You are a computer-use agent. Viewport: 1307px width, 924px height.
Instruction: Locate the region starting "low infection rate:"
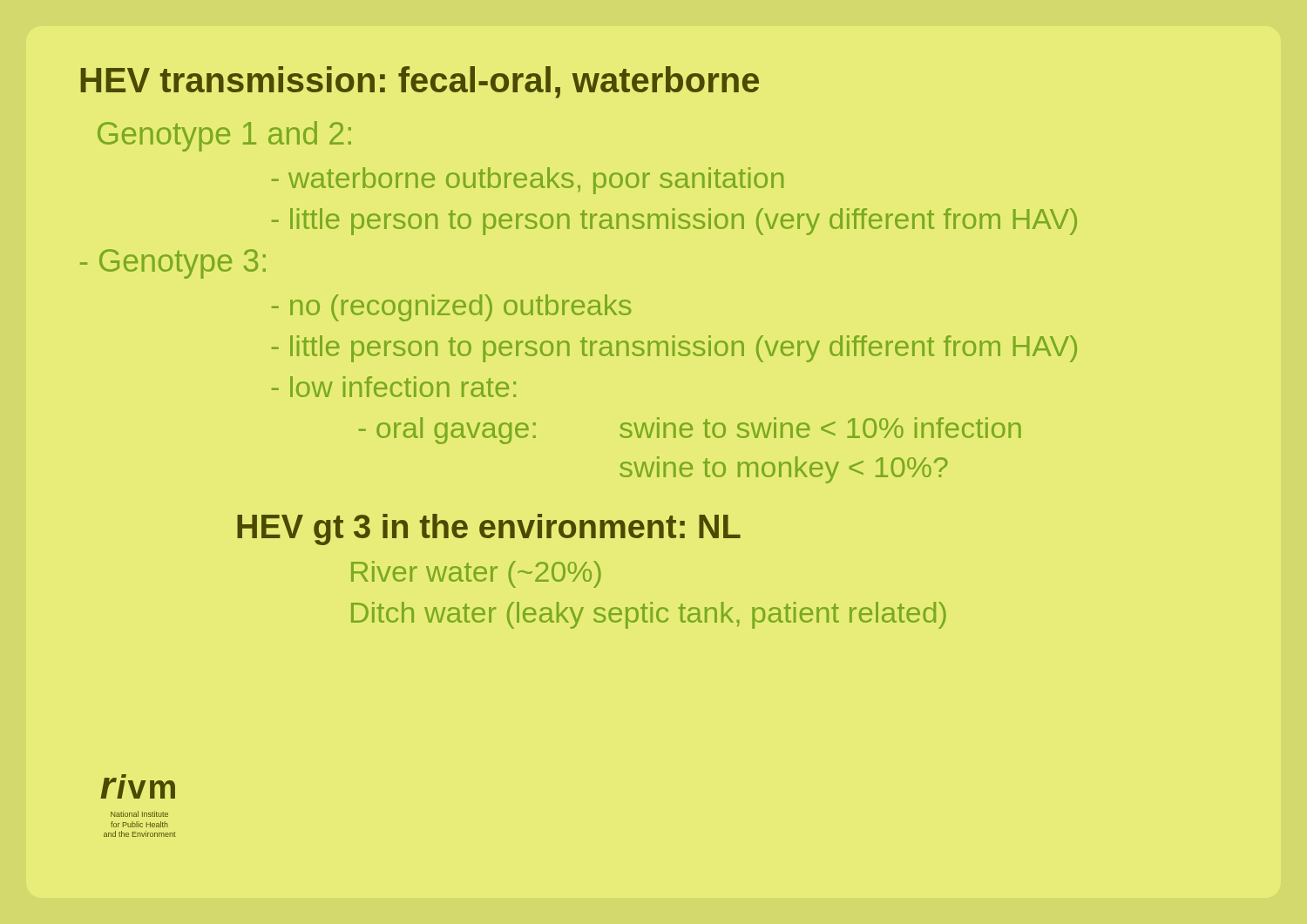click(394, 387)
